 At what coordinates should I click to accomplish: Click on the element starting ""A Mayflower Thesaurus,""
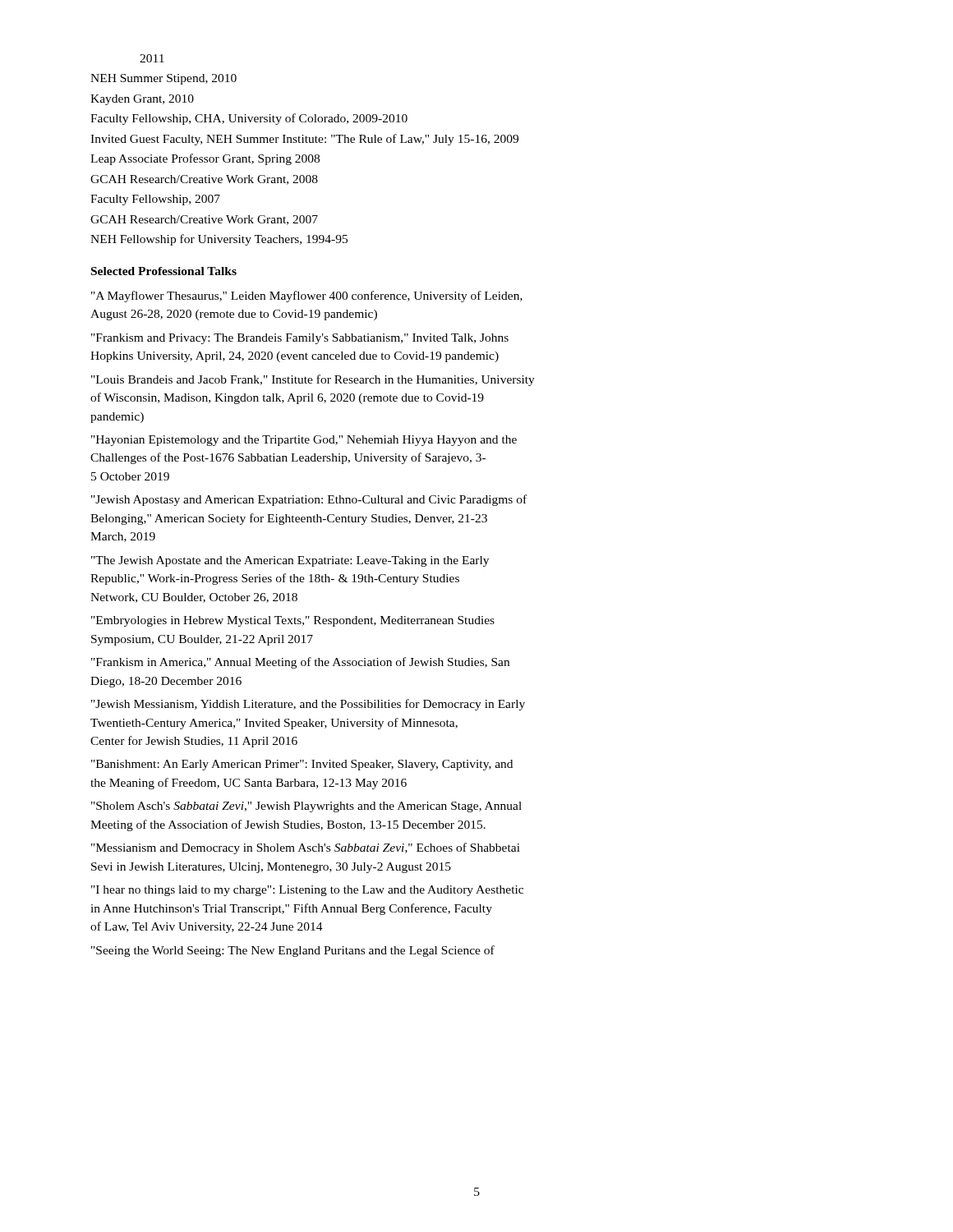[x=476, y=305]
